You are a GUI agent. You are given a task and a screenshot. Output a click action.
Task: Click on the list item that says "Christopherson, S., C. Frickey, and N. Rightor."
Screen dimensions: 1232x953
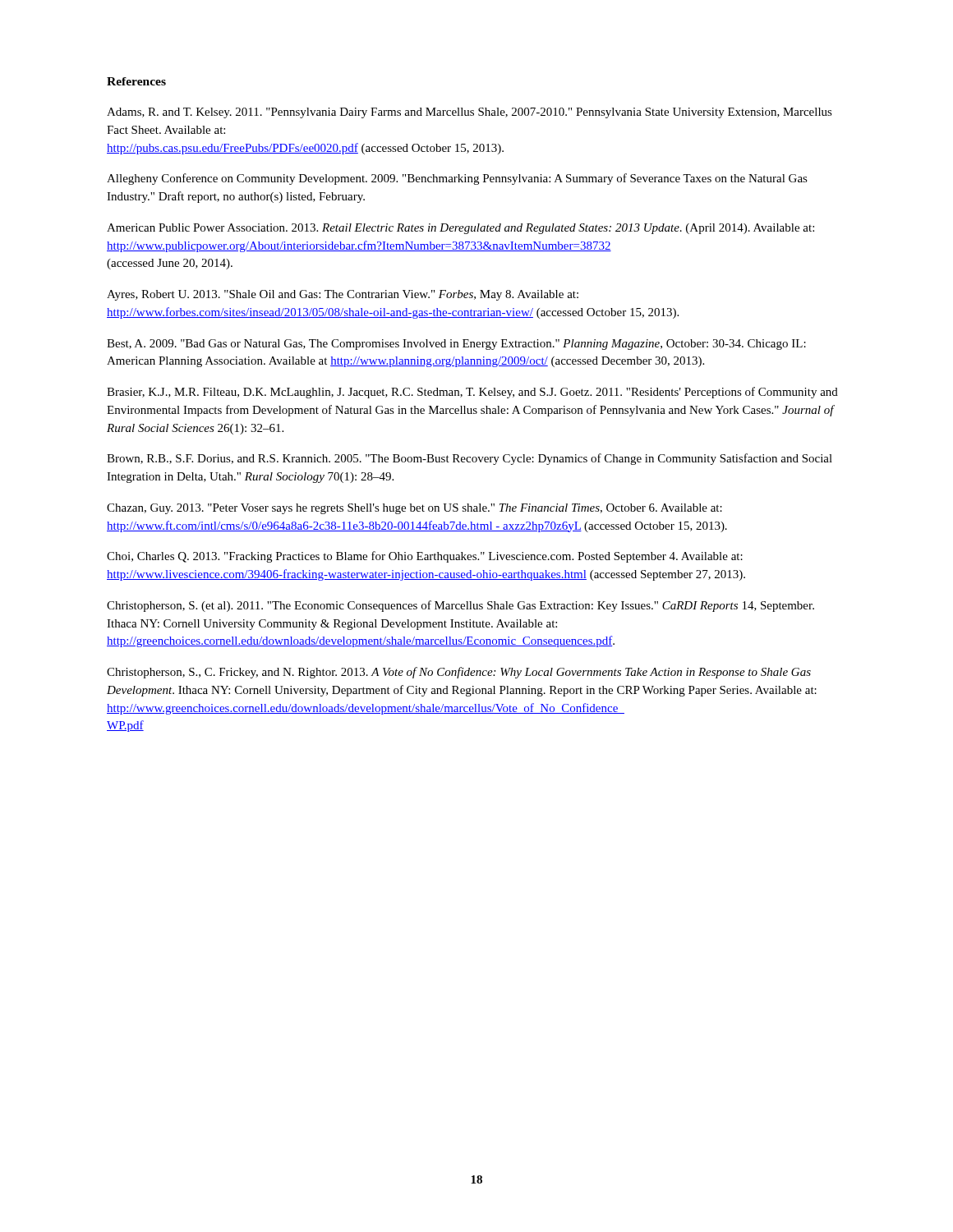(462, 699)
